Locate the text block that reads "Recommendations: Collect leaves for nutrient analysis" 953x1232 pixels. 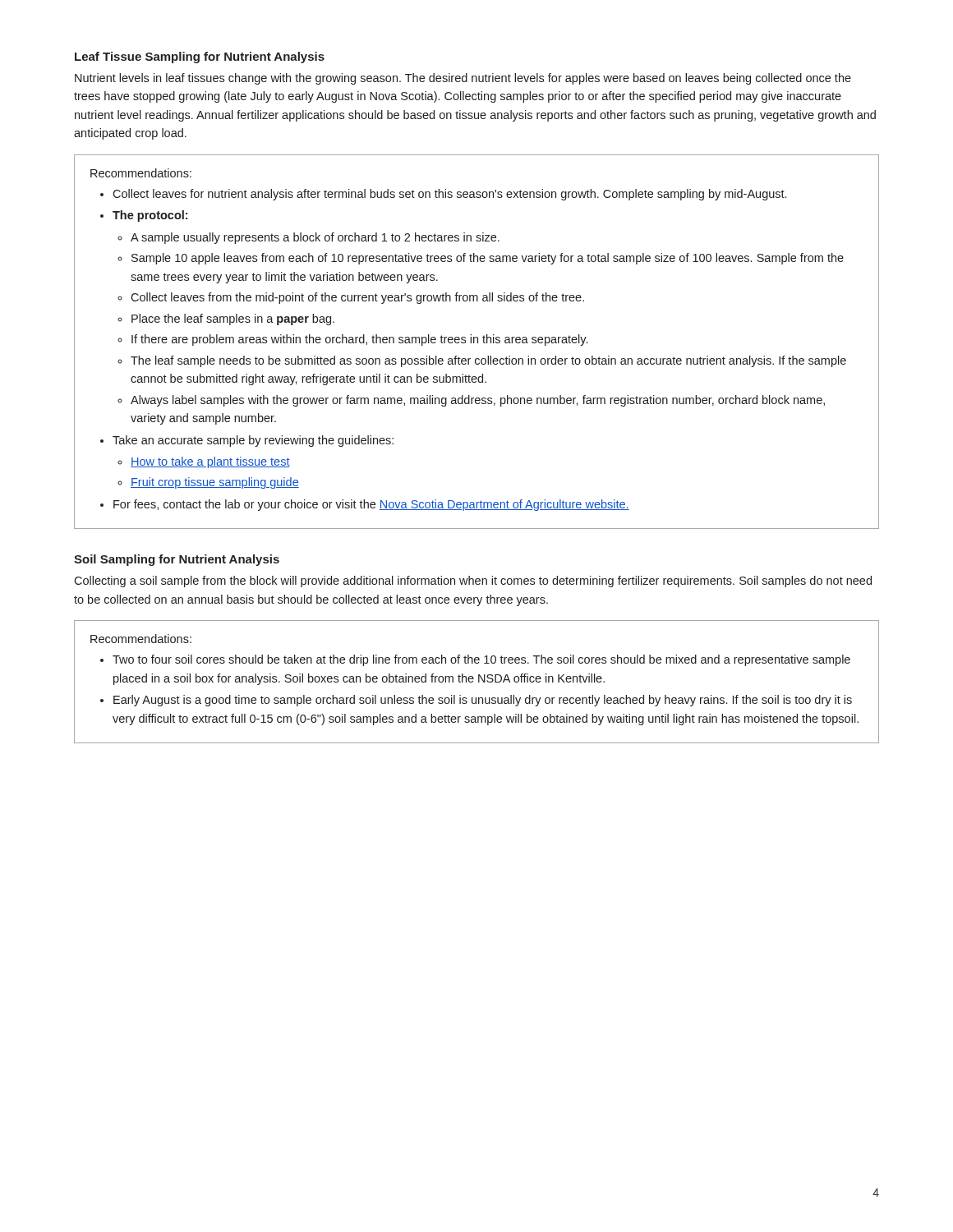tap(476, 340)
